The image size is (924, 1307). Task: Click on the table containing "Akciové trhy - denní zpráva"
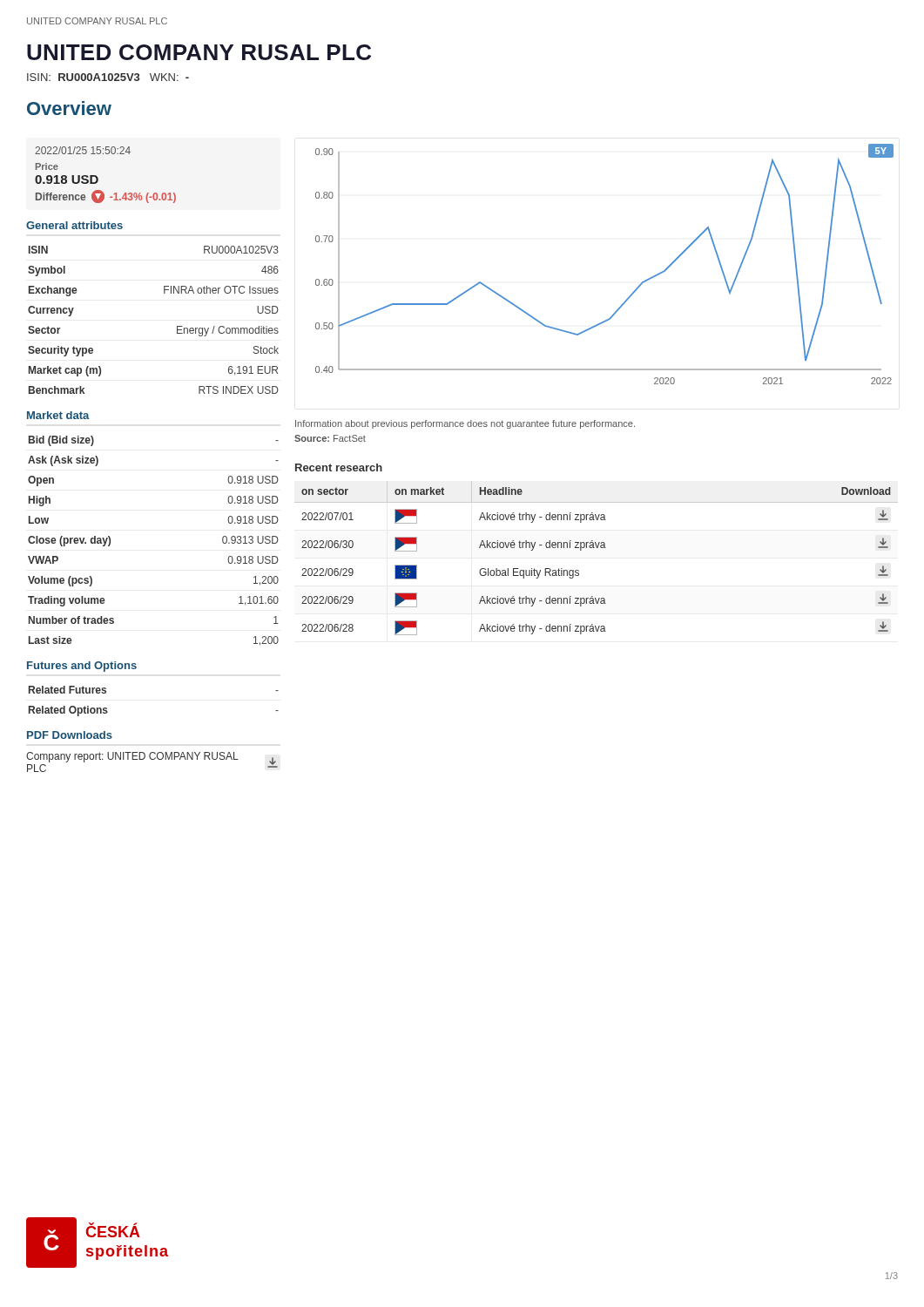[x=596, y=562]
